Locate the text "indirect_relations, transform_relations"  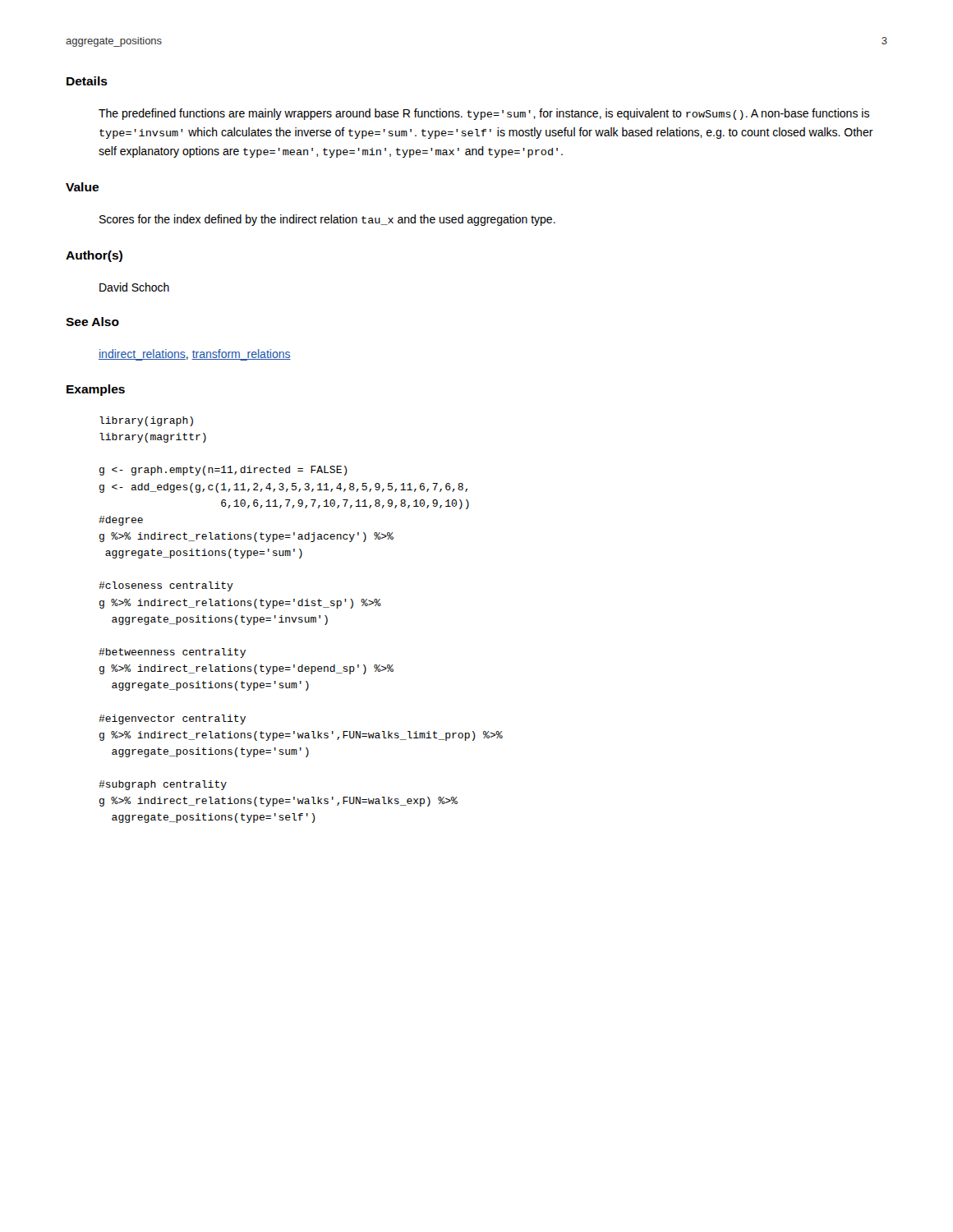(x=194, y=354)
